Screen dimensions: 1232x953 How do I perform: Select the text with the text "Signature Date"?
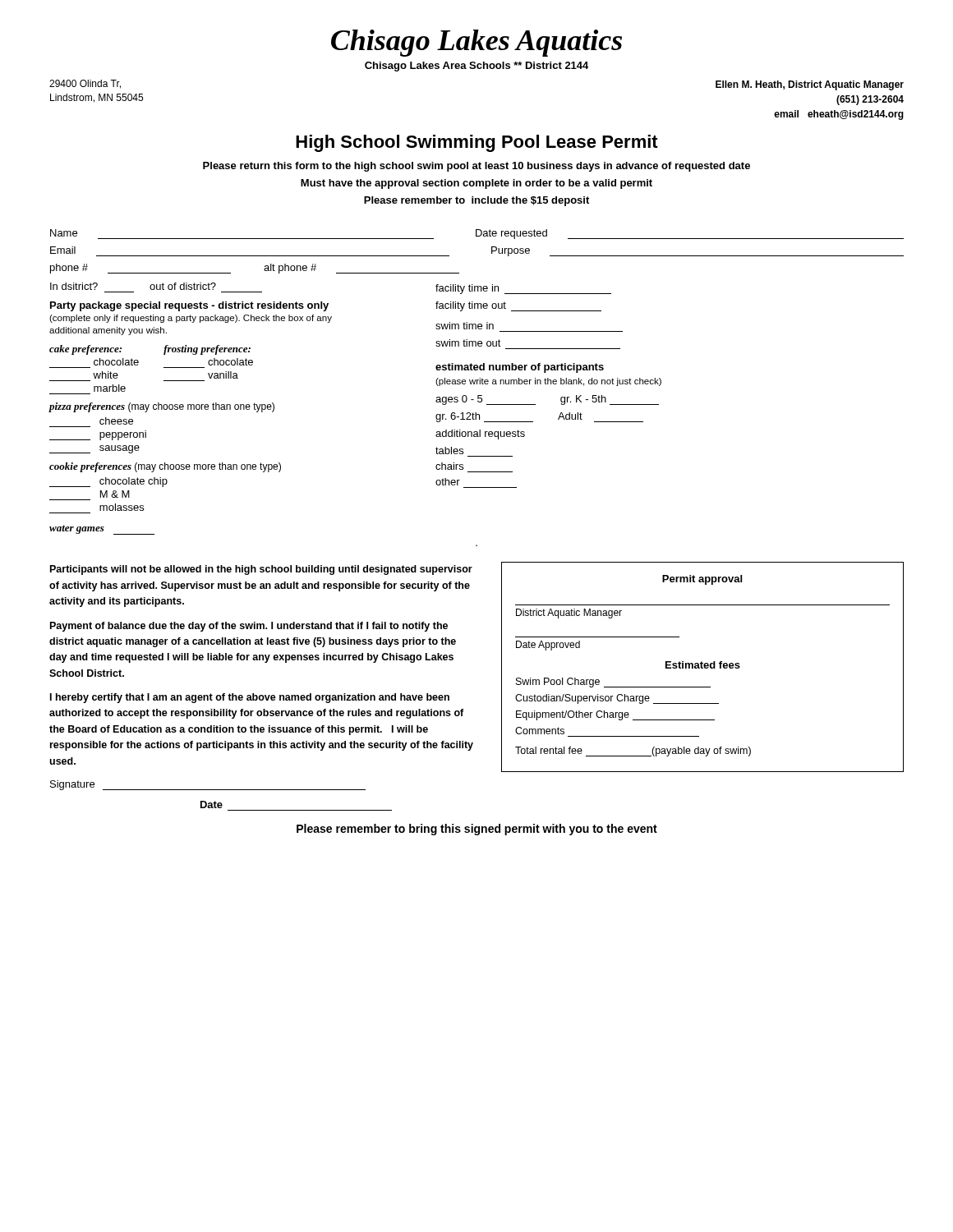point(263,794)
